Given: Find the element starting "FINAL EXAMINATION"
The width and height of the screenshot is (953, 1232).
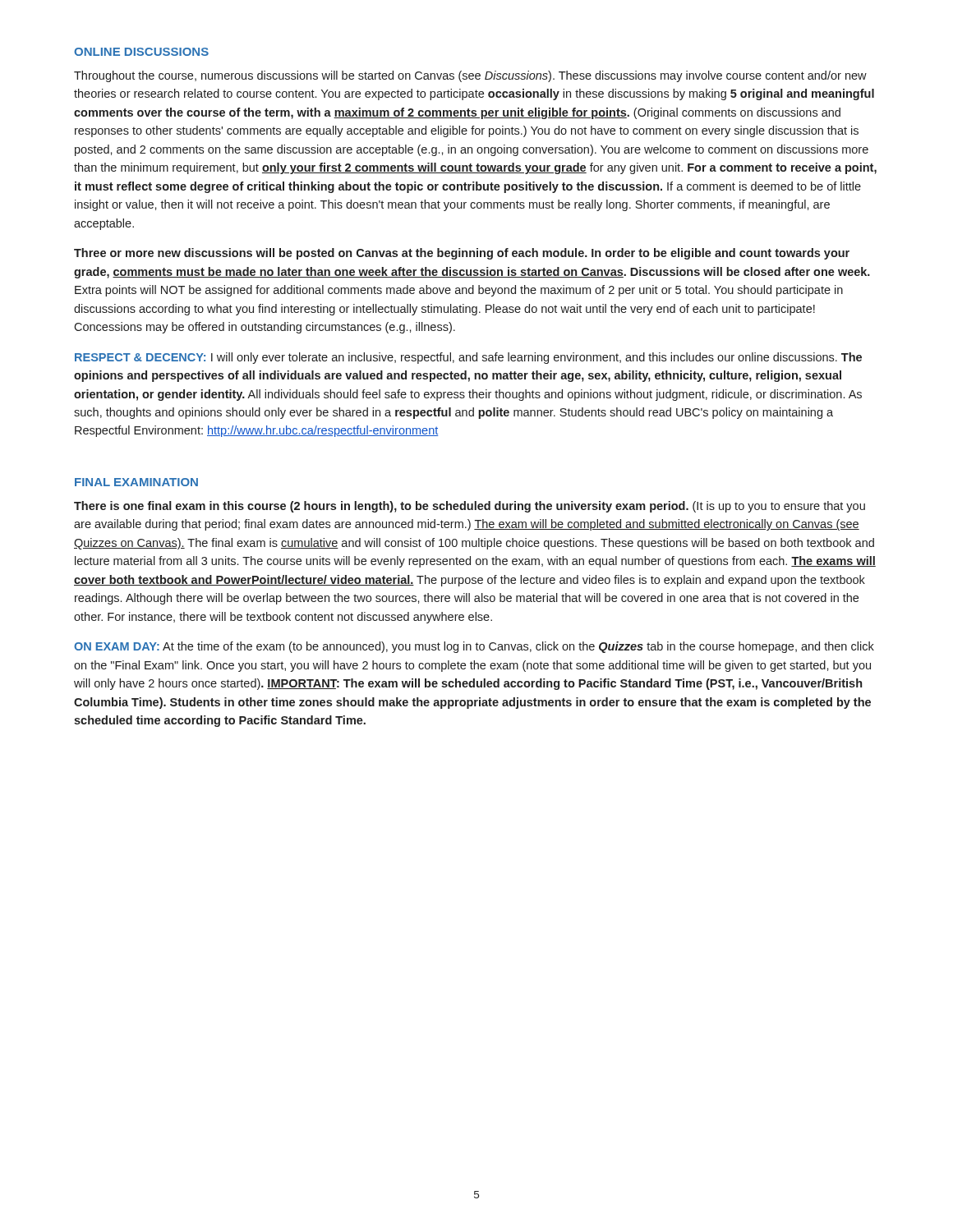Looking at the screenshot, I should [x=136, y=482].
